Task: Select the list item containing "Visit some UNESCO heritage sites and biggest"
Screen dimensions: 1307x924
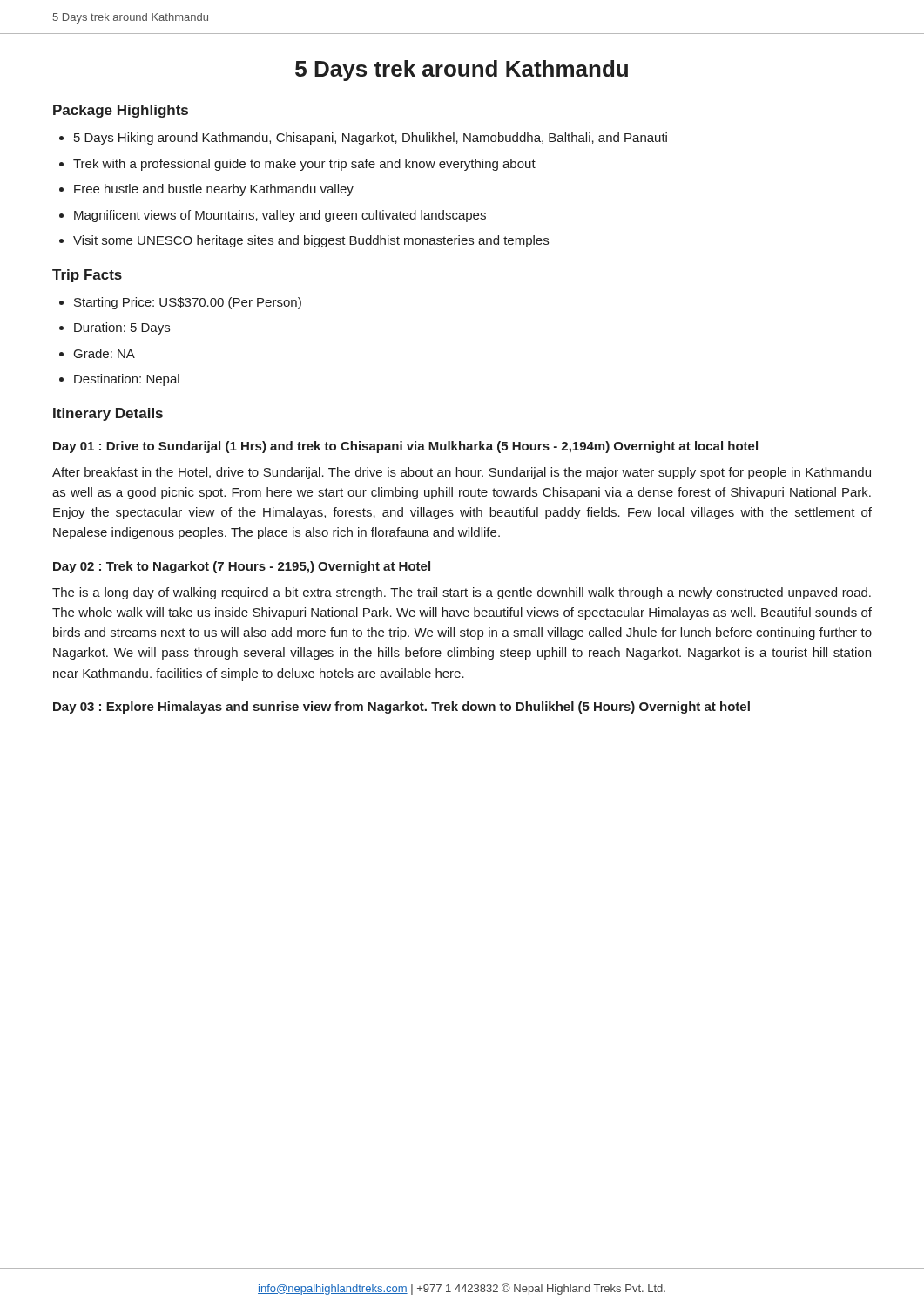Action: pos(311,240)
